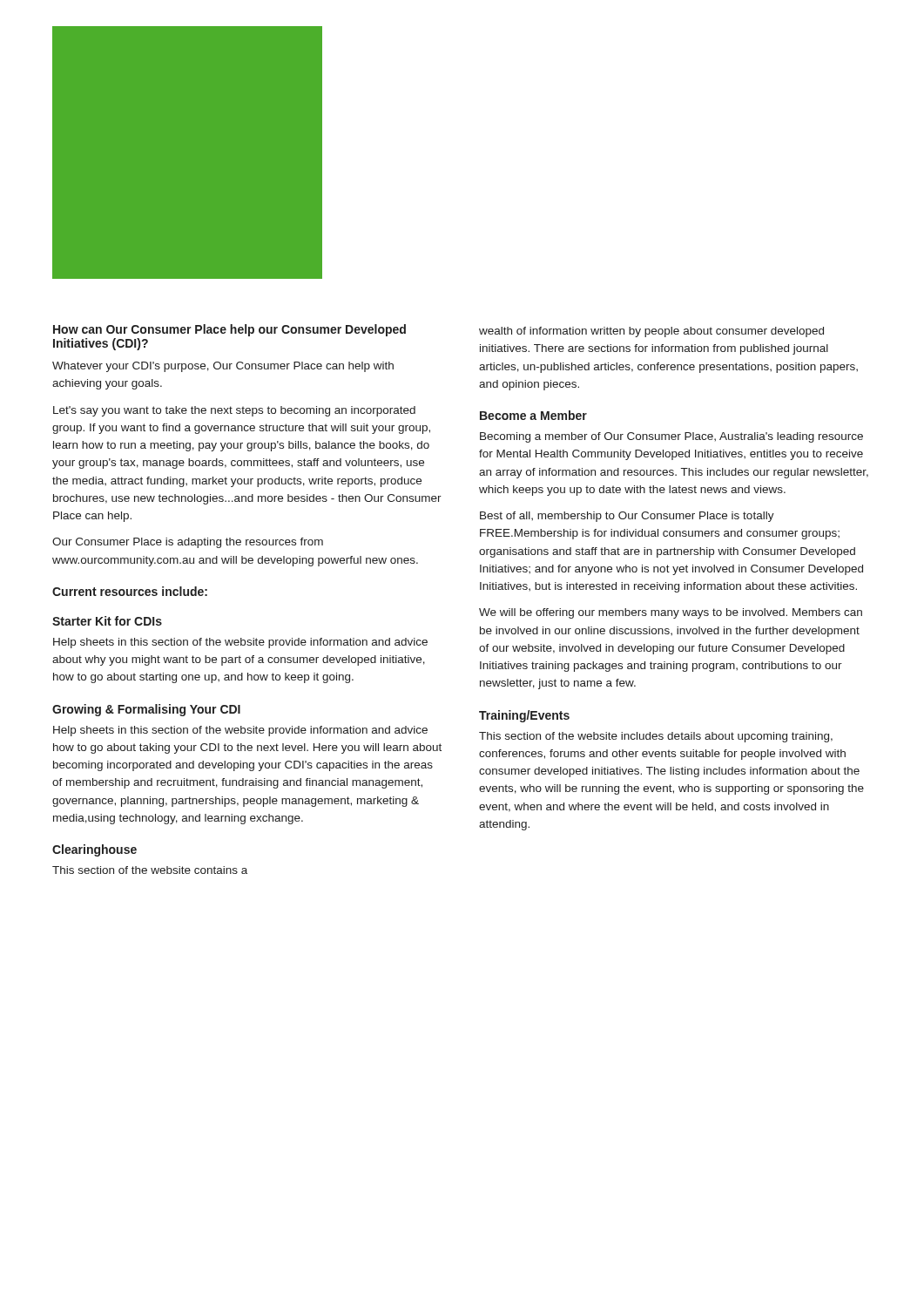The height and width of the screenshot is (1307, 924).
Task: Select the section header that reads "Starter Kit for CDIs"
Action: pos(107,621)
